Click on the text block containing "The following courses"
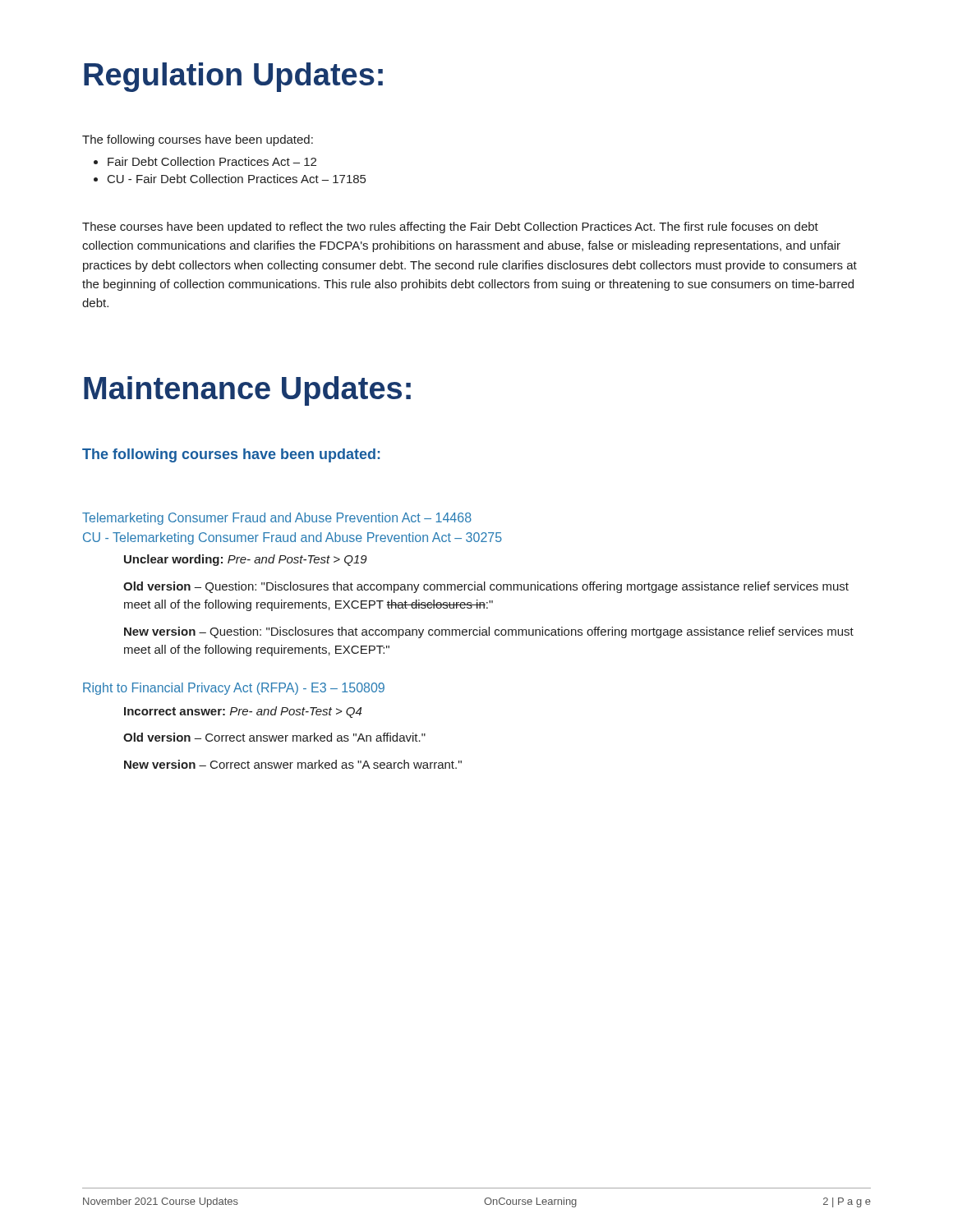 [x=198, y=140]
